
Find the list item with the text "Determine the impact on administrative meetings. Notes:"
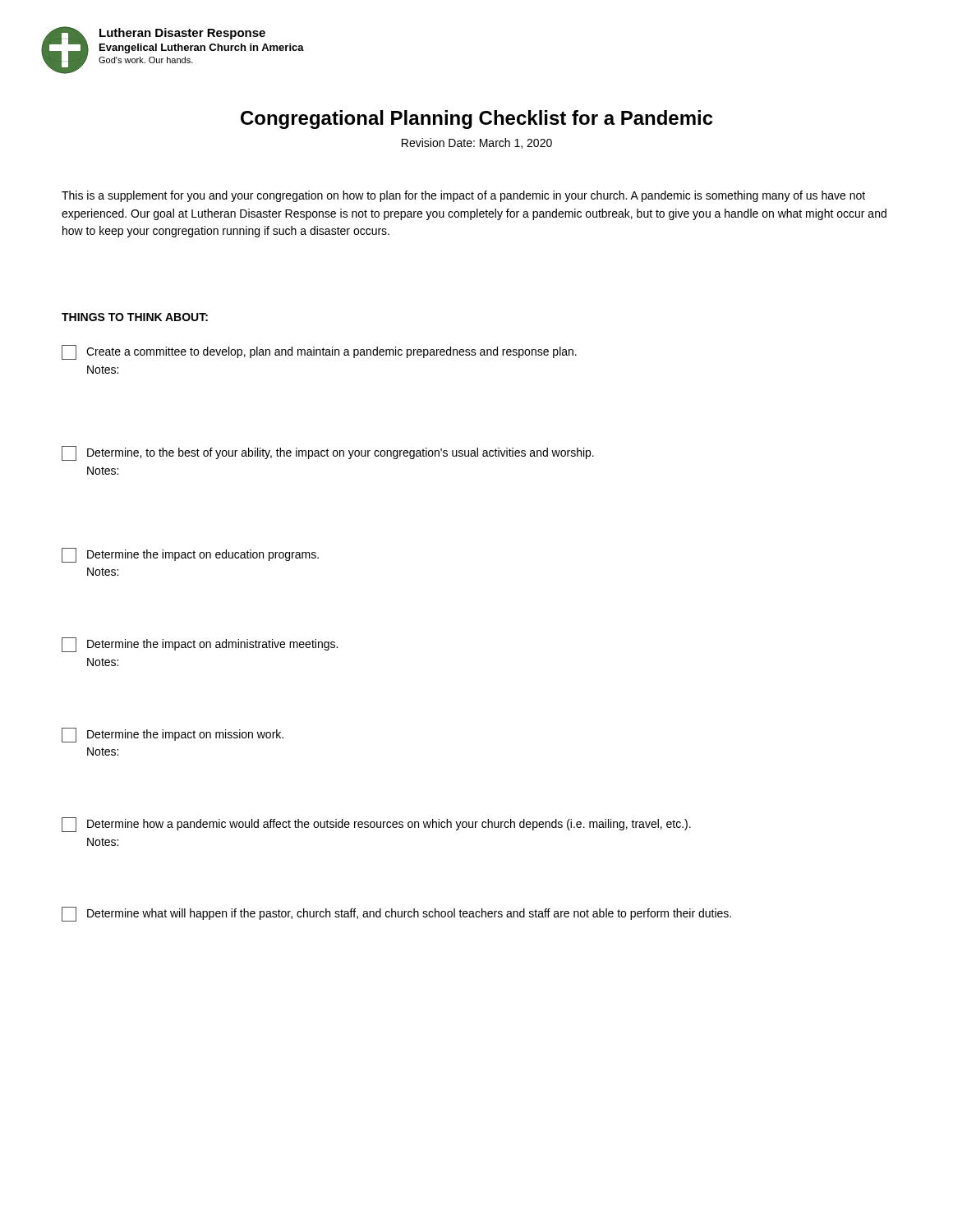pyautogui.click(x=200, y=654)
